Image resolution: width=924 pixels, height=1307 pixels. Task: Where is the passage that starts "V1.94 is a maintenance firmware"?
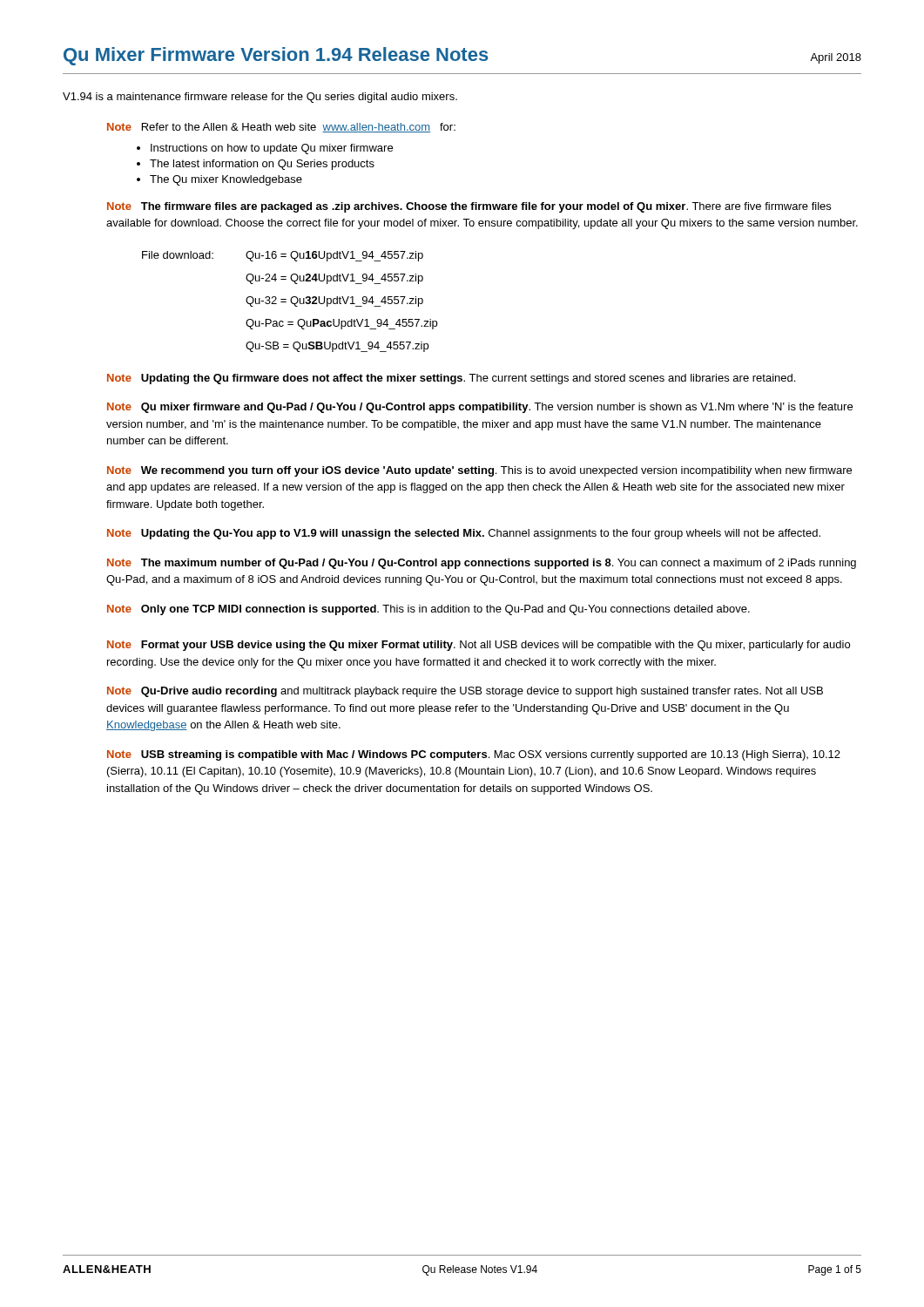click(x=260, y=96)
